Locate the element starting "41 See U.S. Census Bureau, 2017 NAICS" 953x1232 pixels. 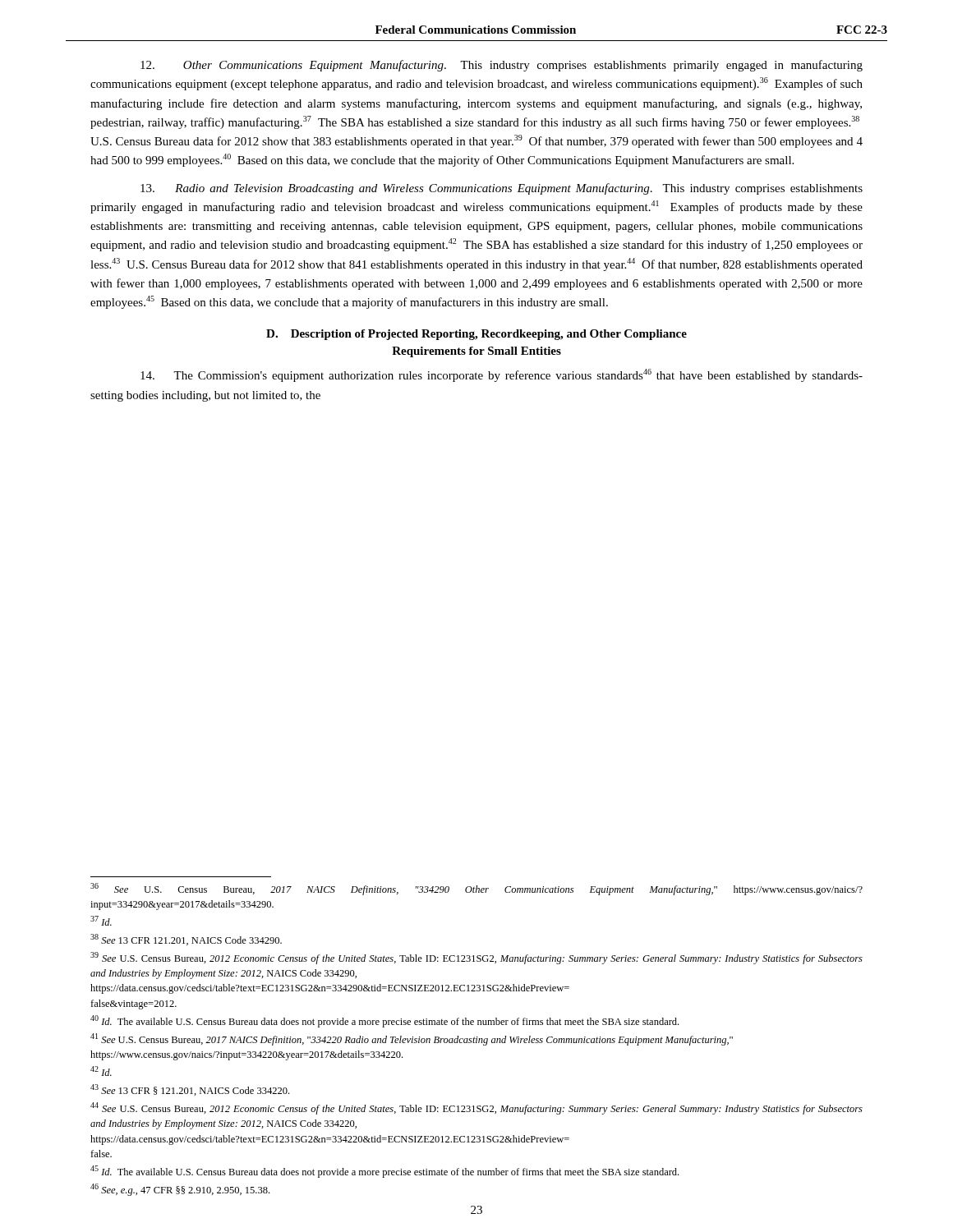coord(412,1046)
